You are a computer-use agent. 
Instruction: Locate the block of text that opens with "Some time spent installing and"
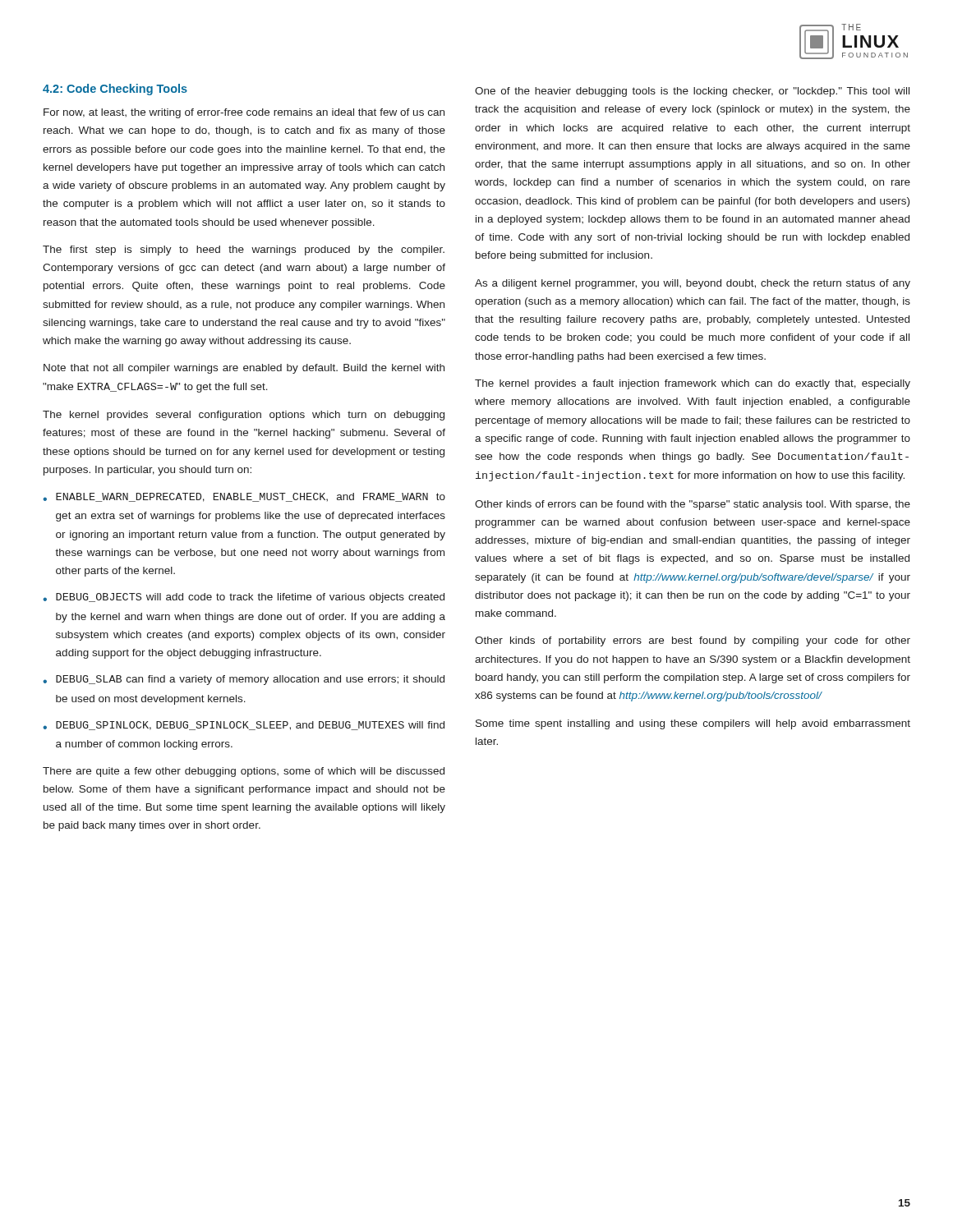(x=693, y=732)
